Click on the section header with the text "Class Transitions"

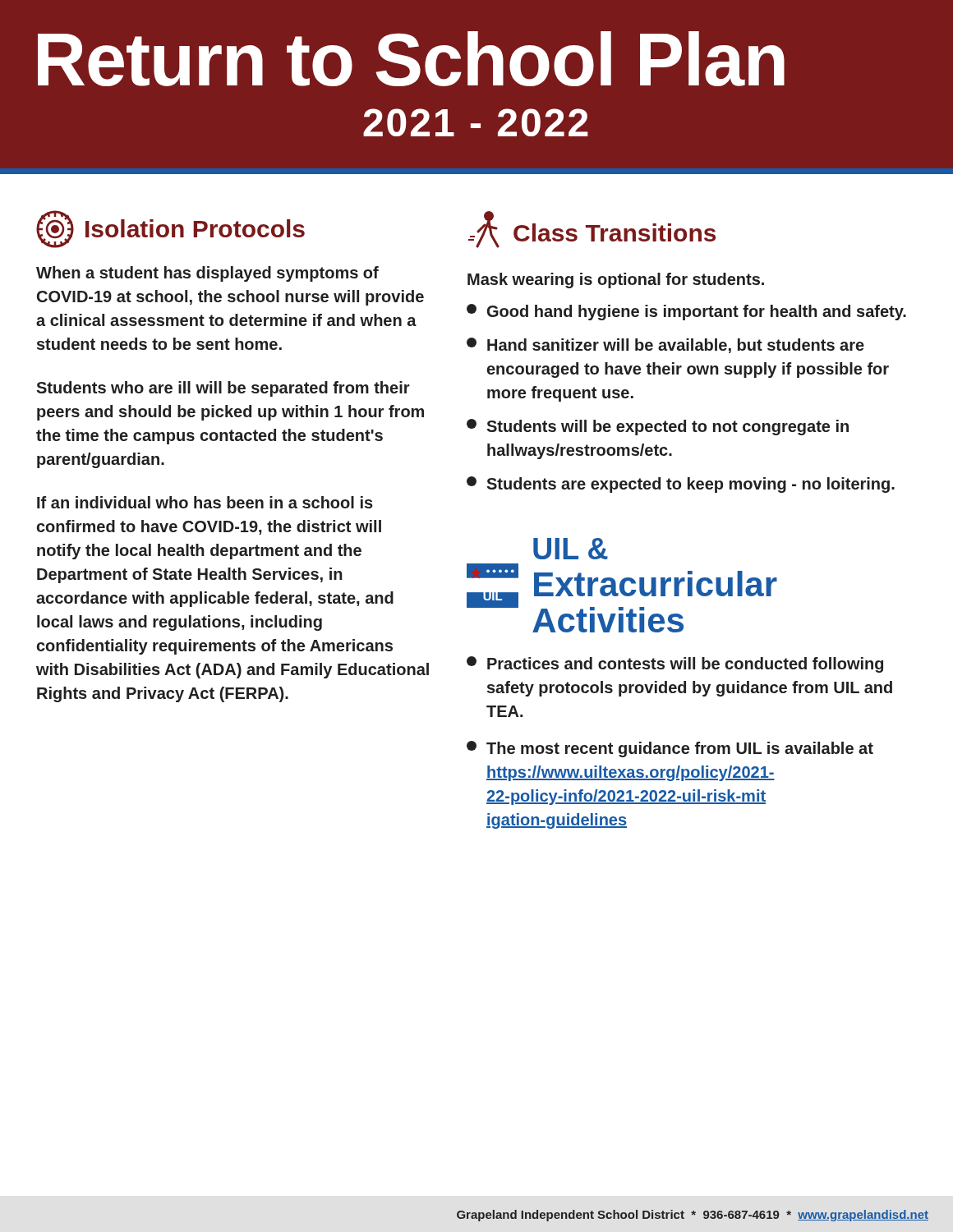coord(592,233)
